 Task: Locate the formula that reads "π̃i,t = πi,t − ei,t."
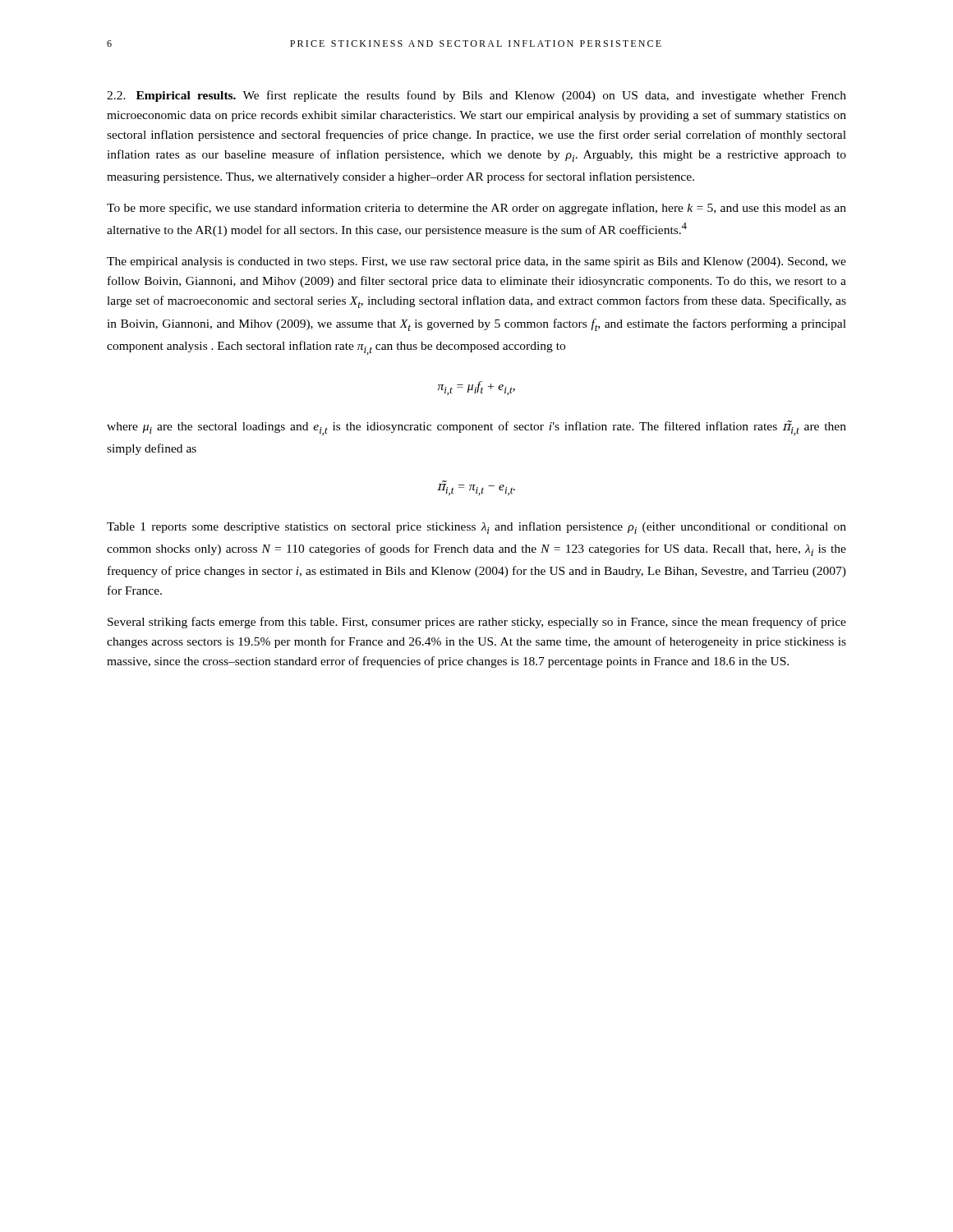[476, 487]
